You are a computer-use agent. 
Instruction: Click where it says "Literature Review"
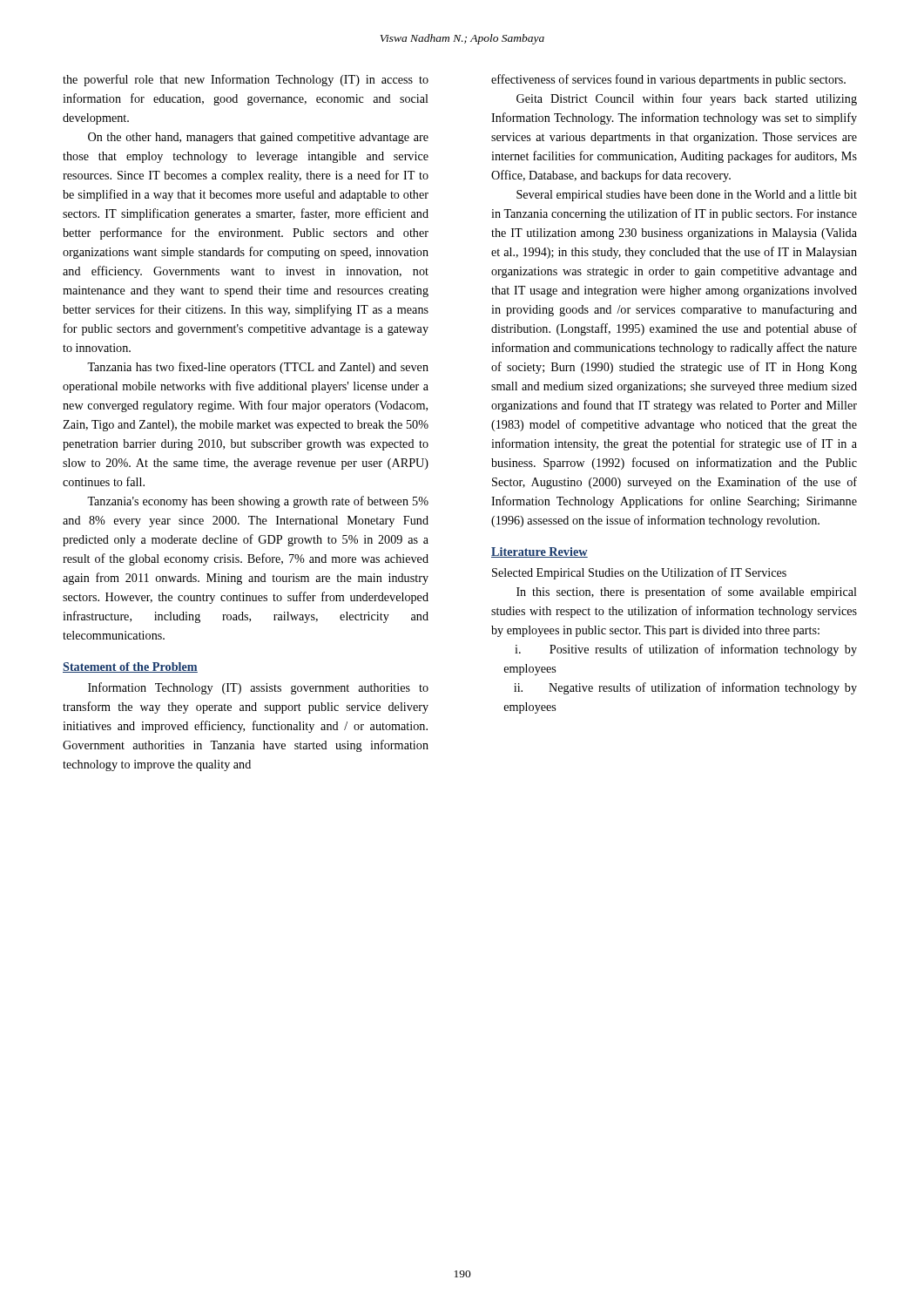coord(539,552)
